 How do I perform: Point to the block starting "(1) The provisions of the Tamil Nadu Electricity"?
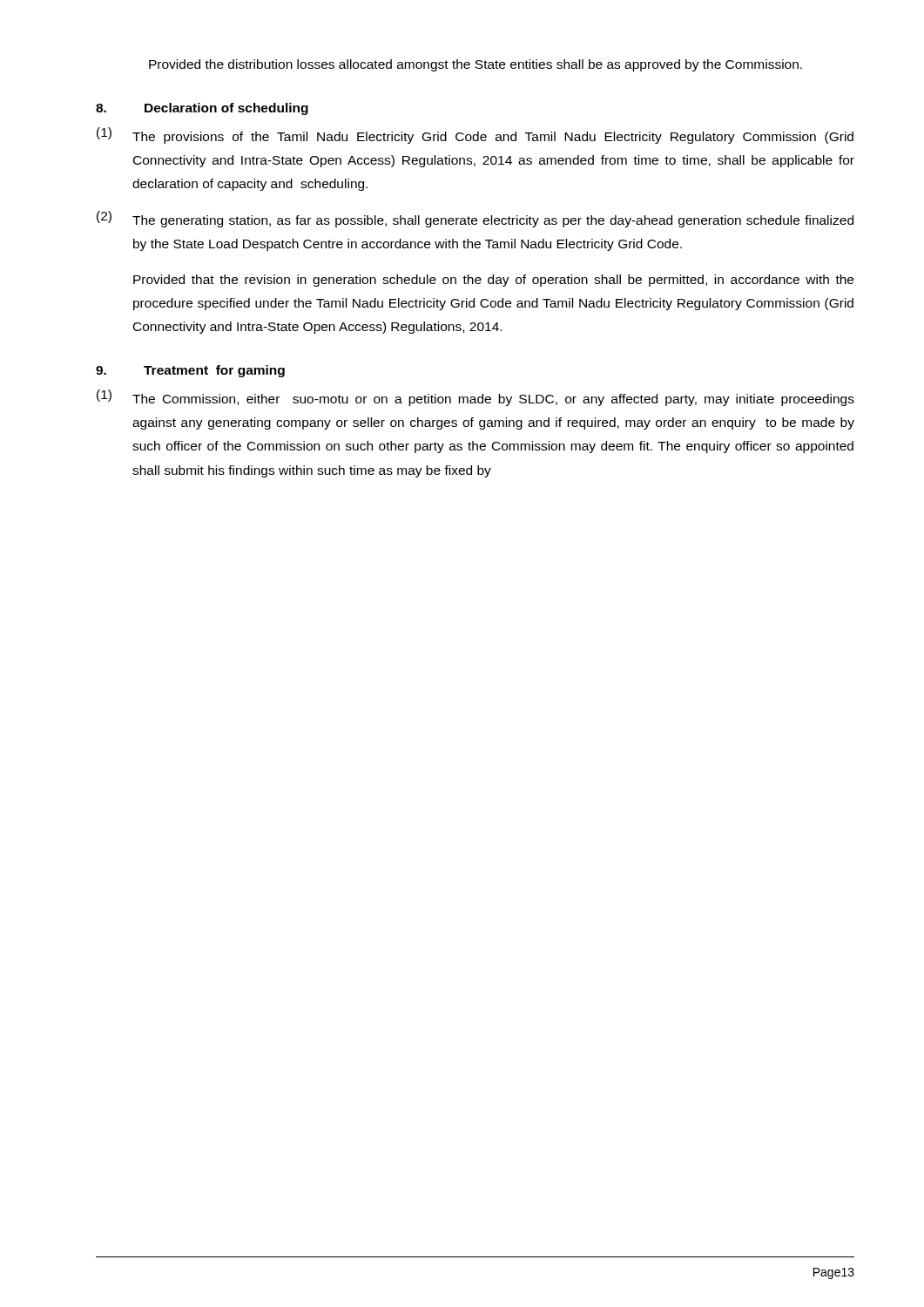(475, 160)
